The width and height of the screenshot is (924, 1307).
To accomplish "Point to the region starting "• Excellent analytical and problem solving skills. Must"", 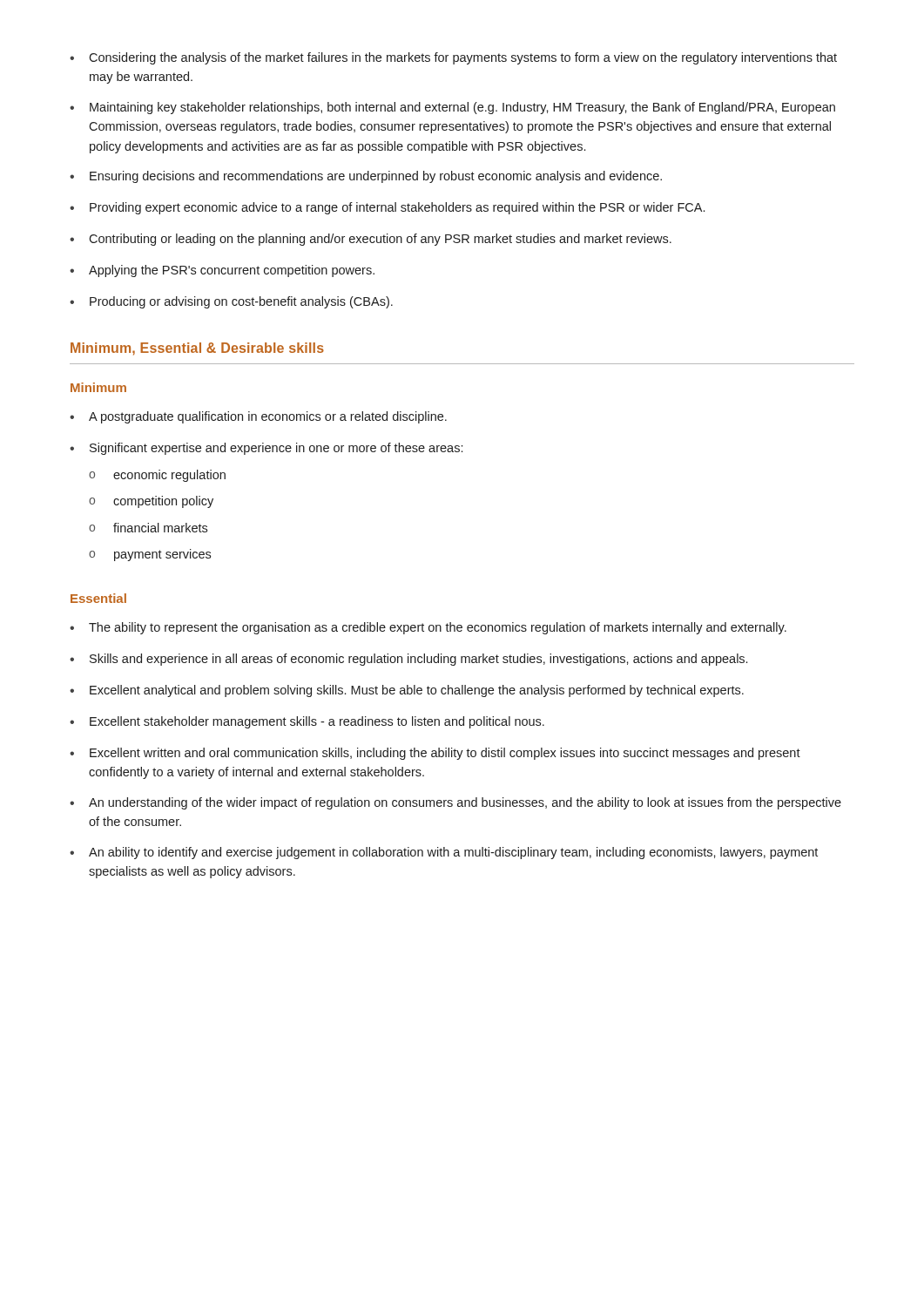I will [x=462, y=691].
